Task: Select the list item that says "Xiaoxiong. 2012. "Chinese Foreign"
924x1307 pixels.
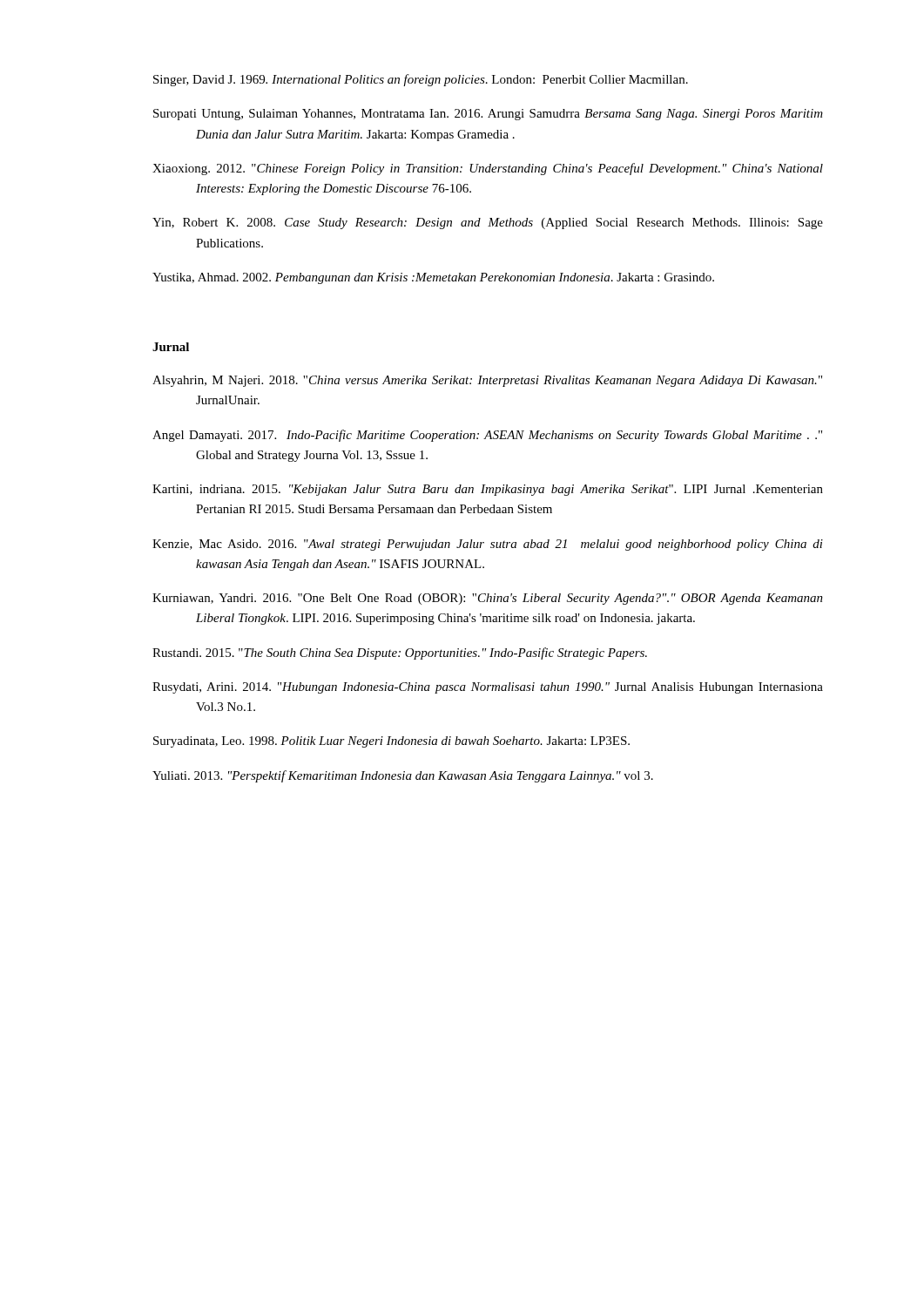Action: coord(488,178)
